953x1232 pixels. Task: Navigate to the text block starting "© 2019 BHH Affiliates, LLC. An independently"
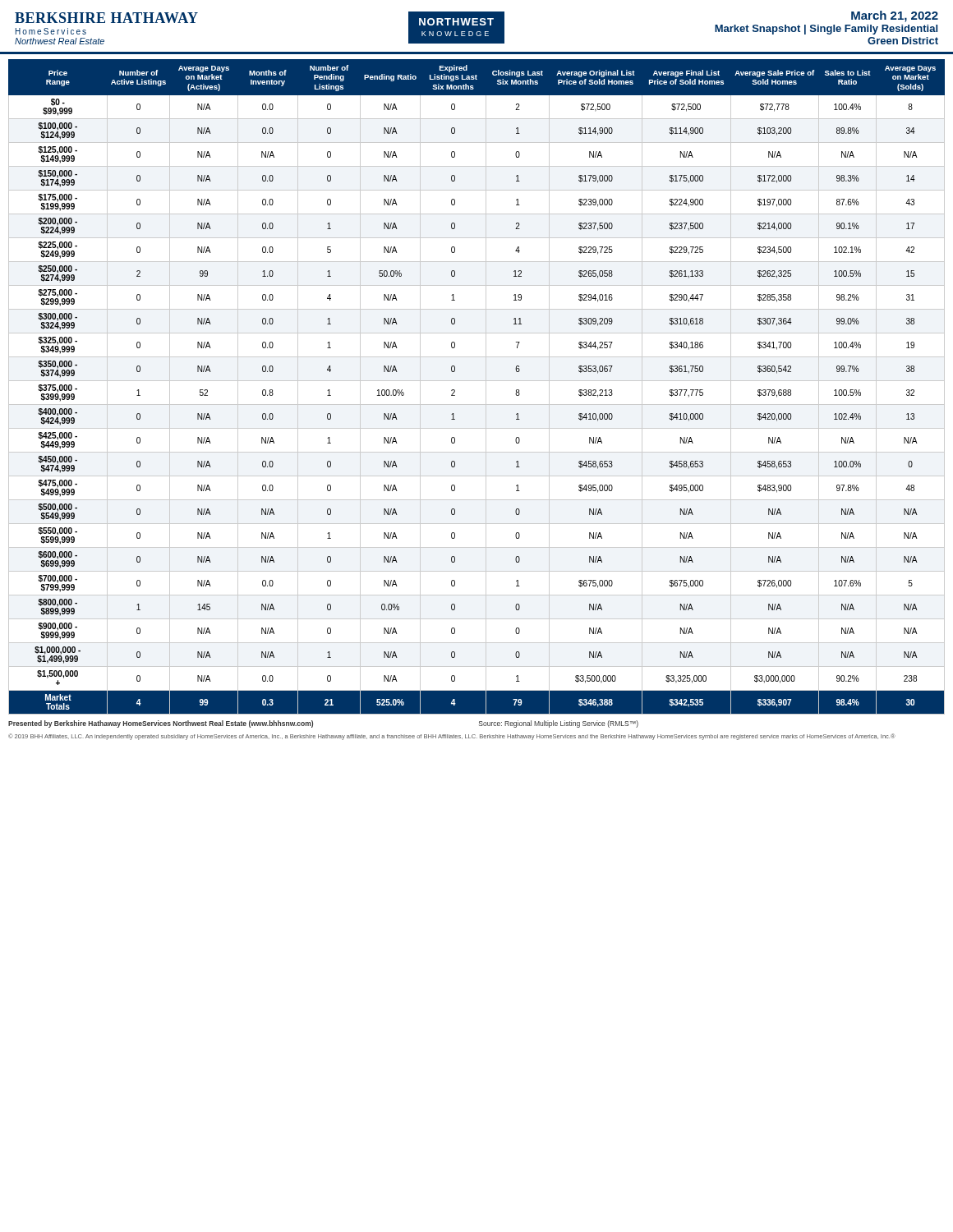click(452, 736)
